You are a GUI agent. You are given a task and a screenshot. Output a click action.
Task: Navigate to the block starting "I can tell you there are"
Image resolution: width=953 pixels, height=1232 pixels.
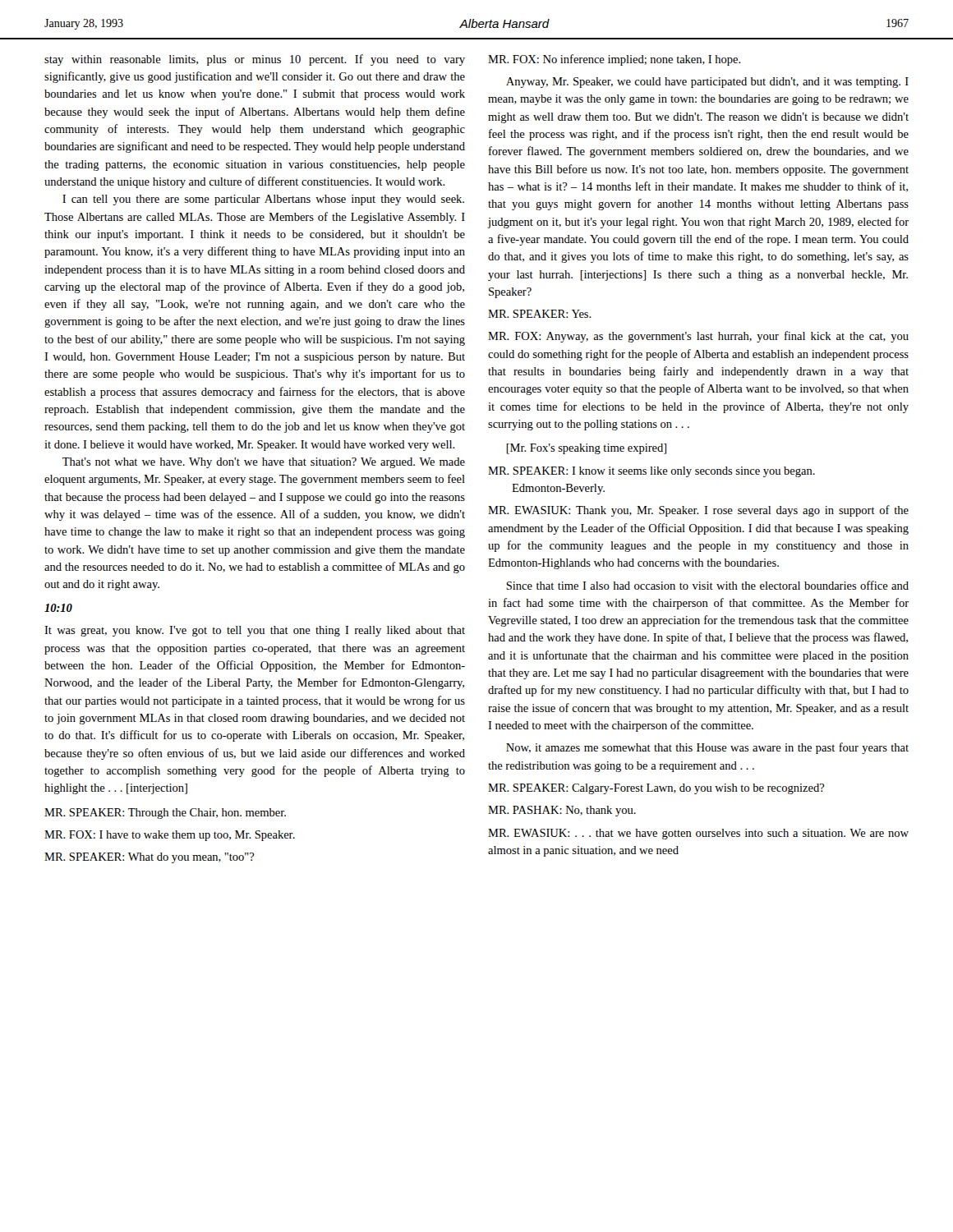255,322
